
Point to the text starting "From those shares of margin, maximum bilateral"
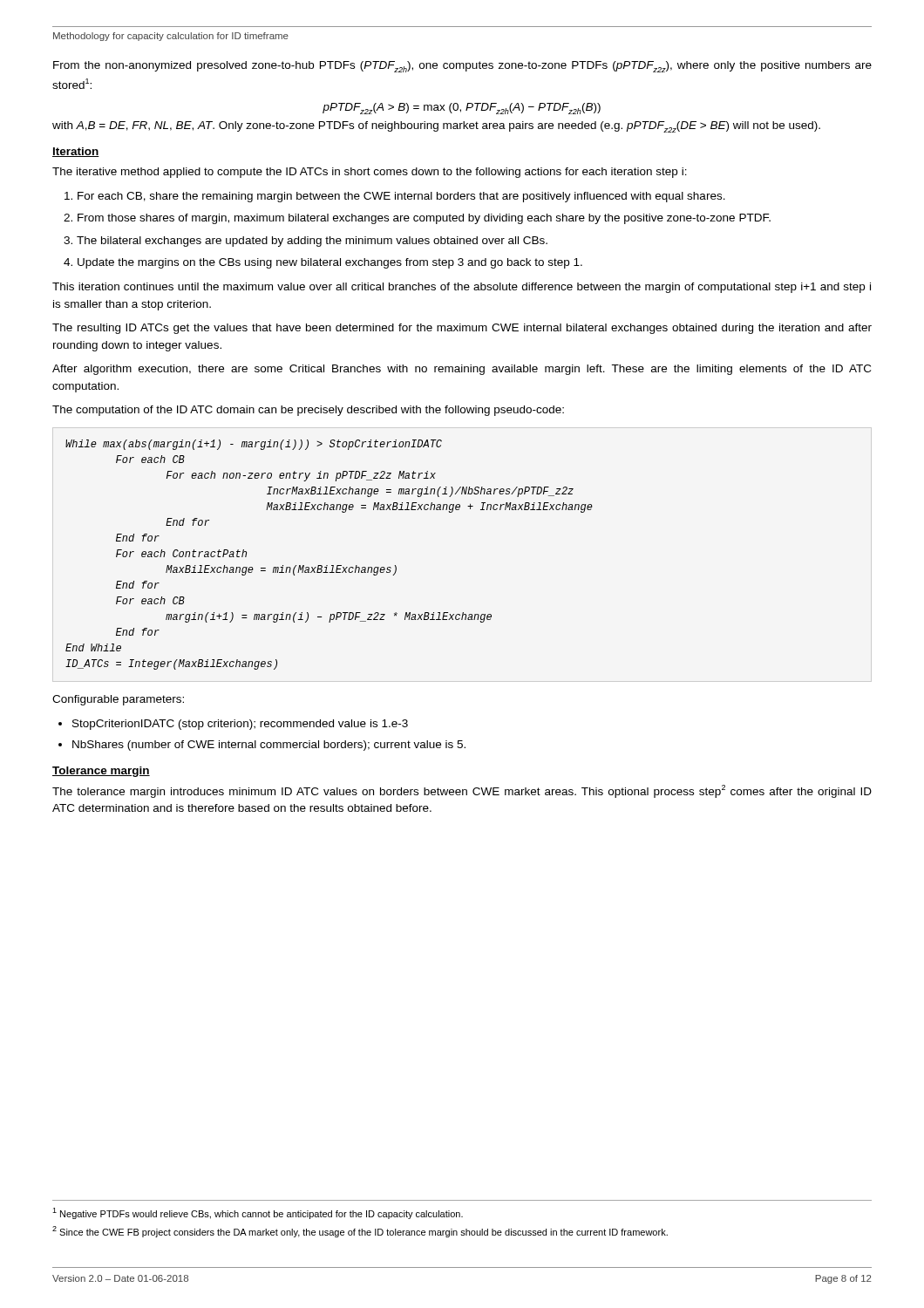pos(424,218)
